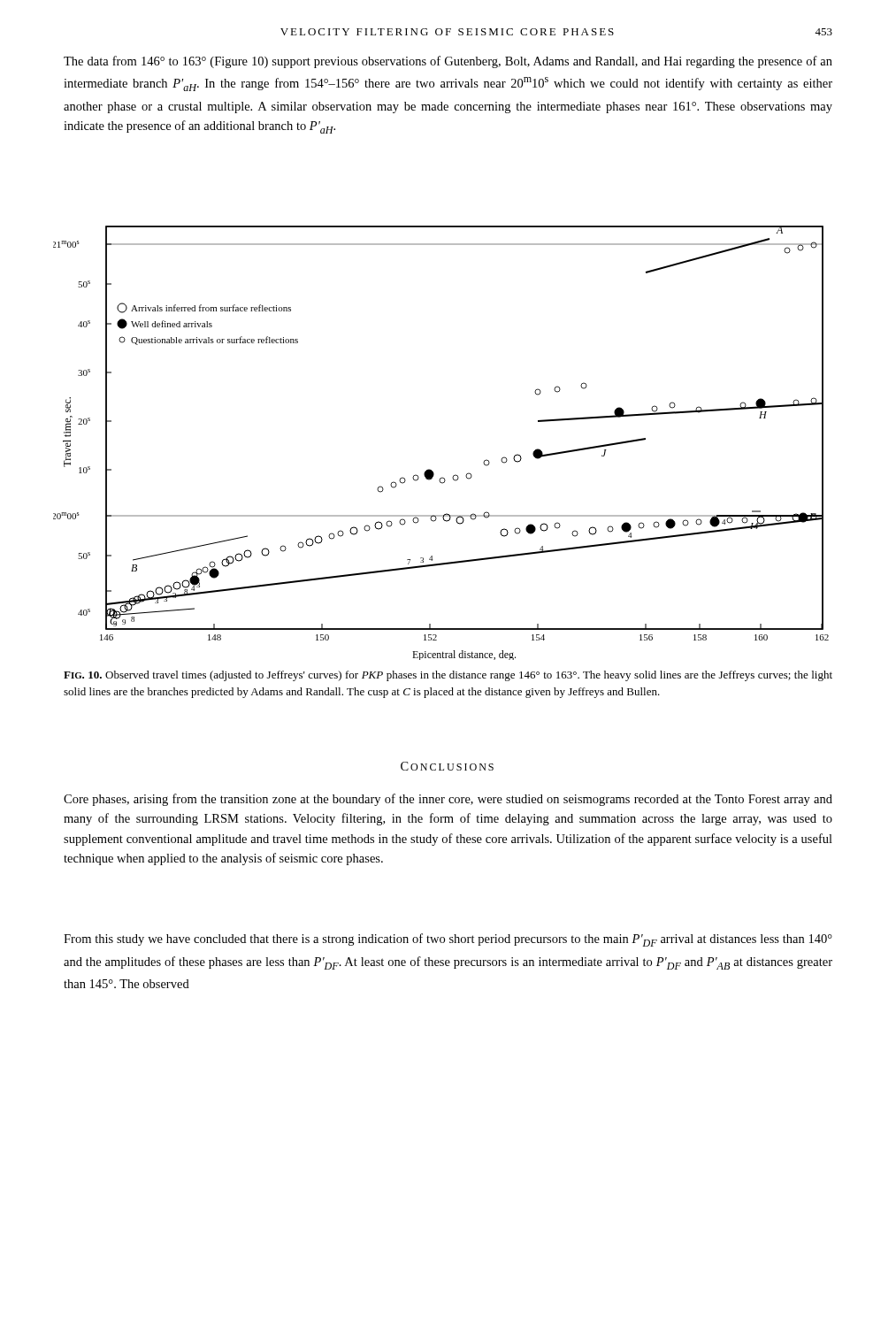896x1327 pixels.
Task: Select the section header
Action: (448, 766)
